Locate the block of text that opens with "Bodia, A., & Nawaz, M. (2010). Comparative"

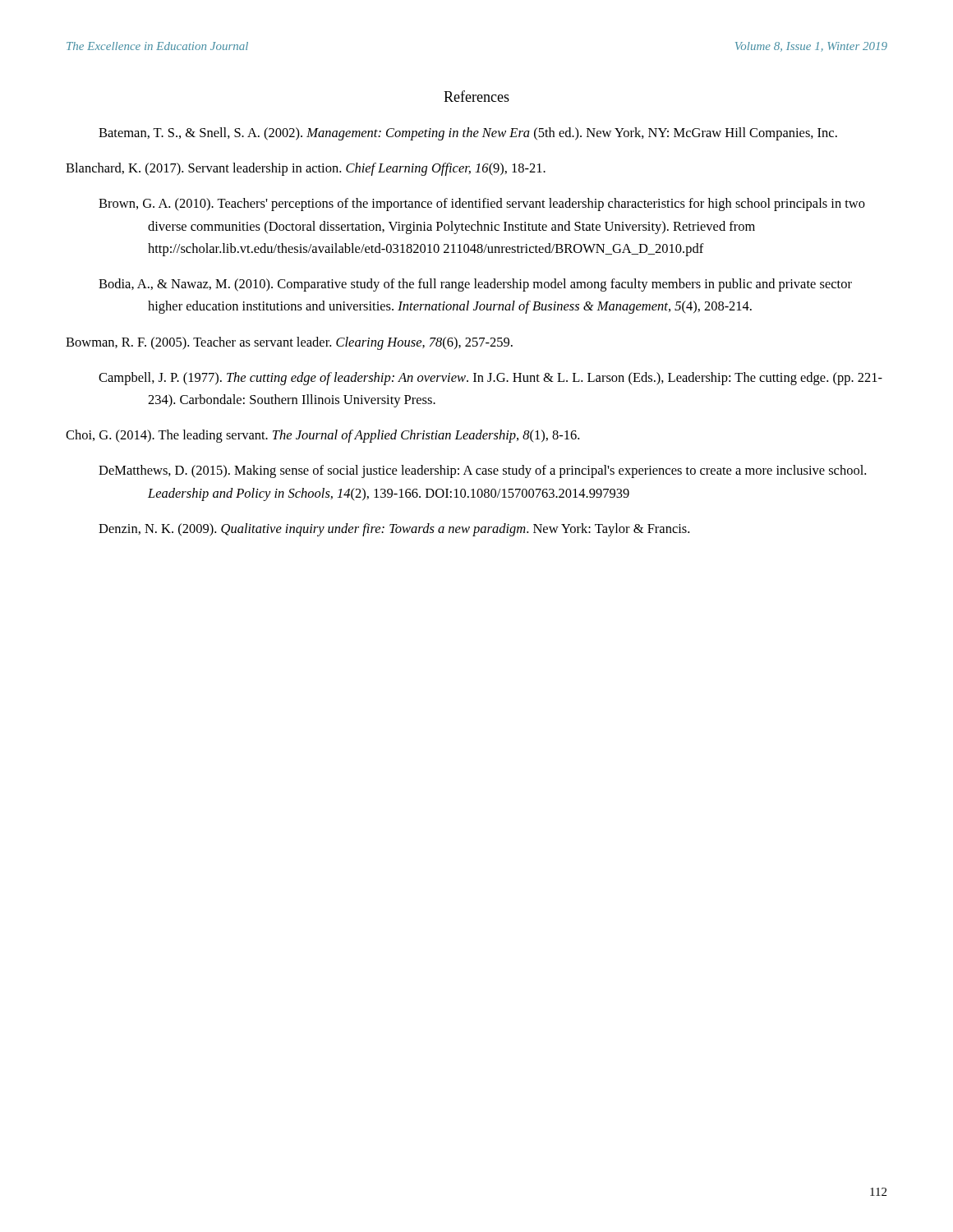[475, 295]
